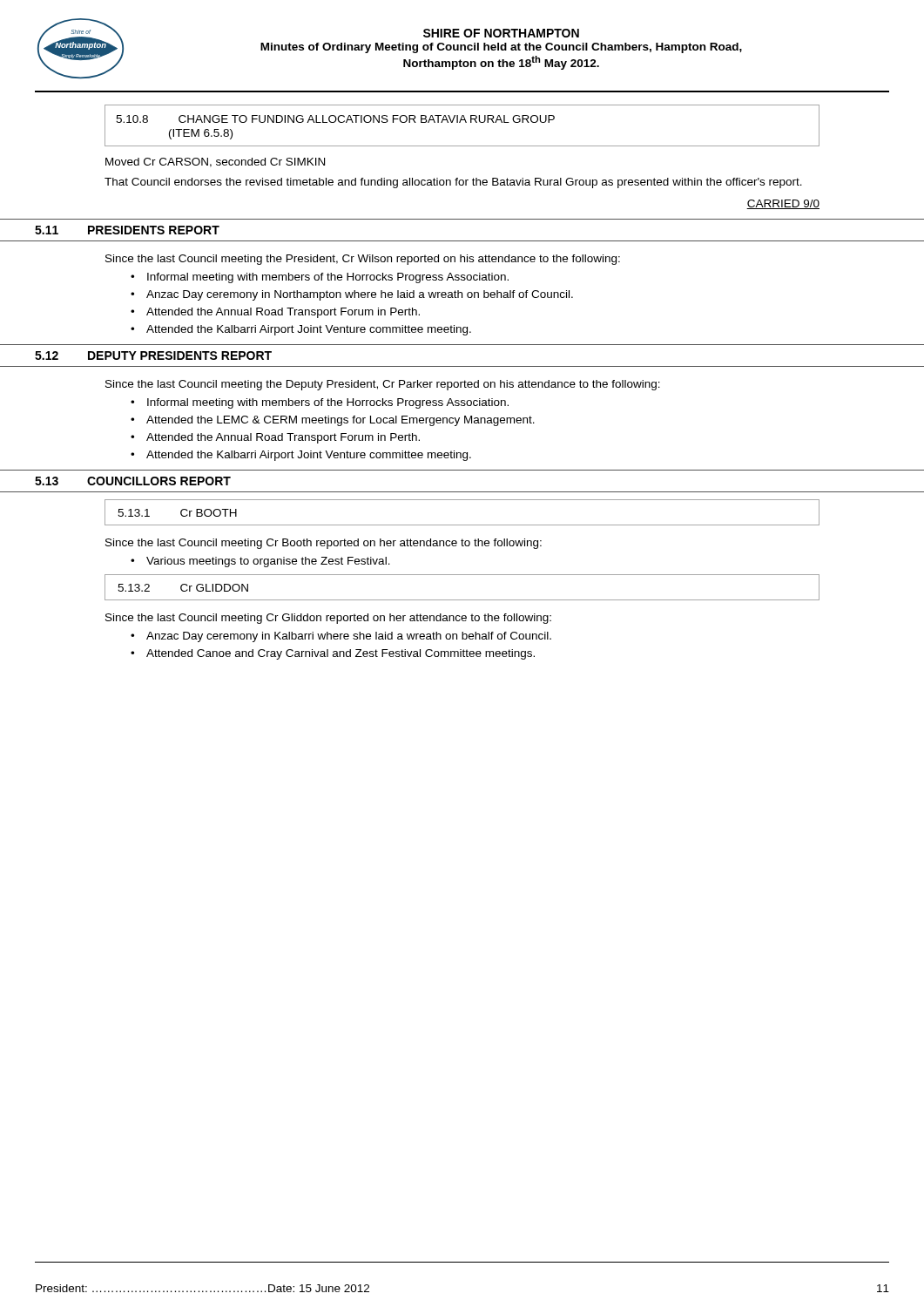Locate the block starting "That Council endorses the"

click(453, 182)
